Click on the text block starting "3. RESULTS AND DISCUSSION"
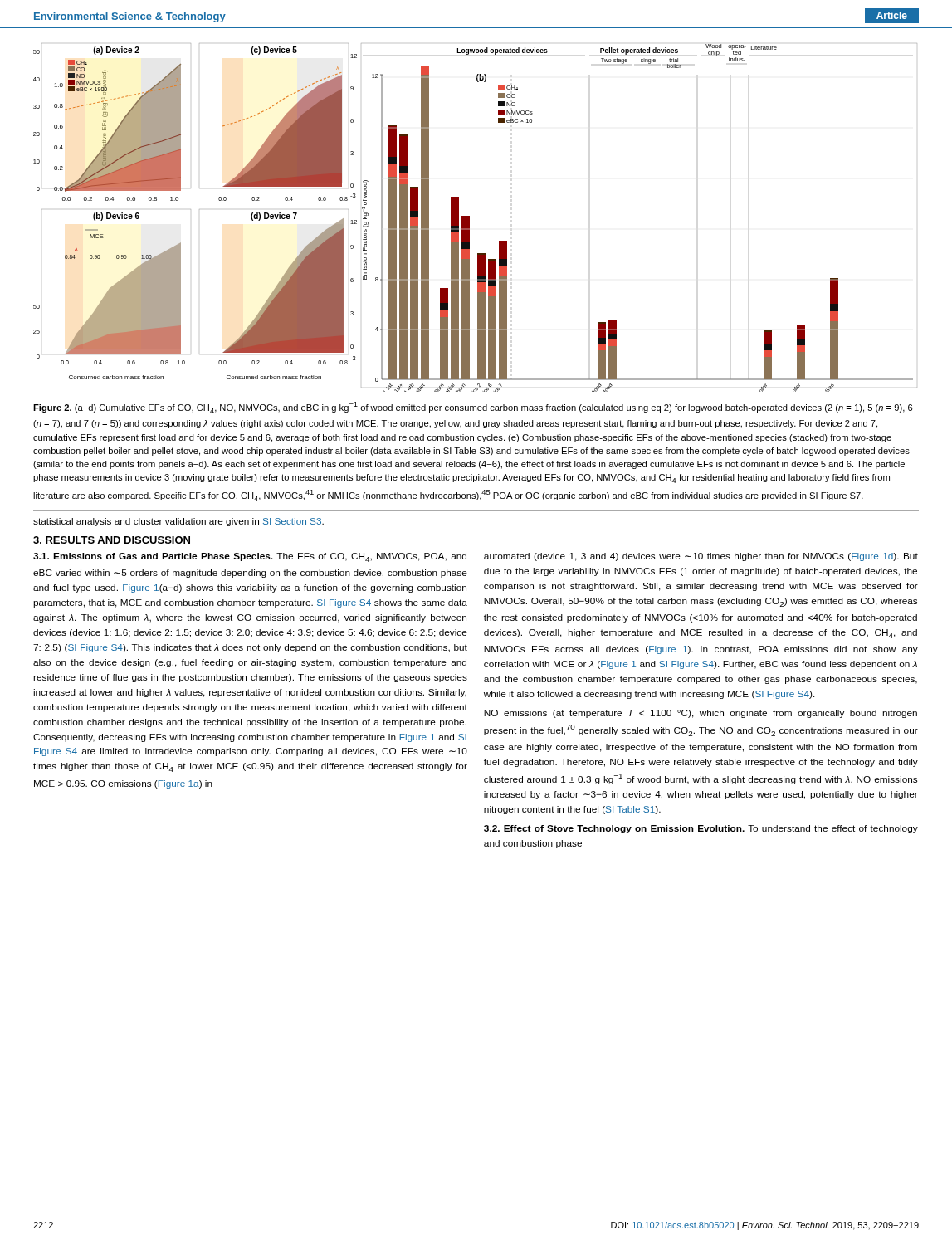 (x=112, y=540)
